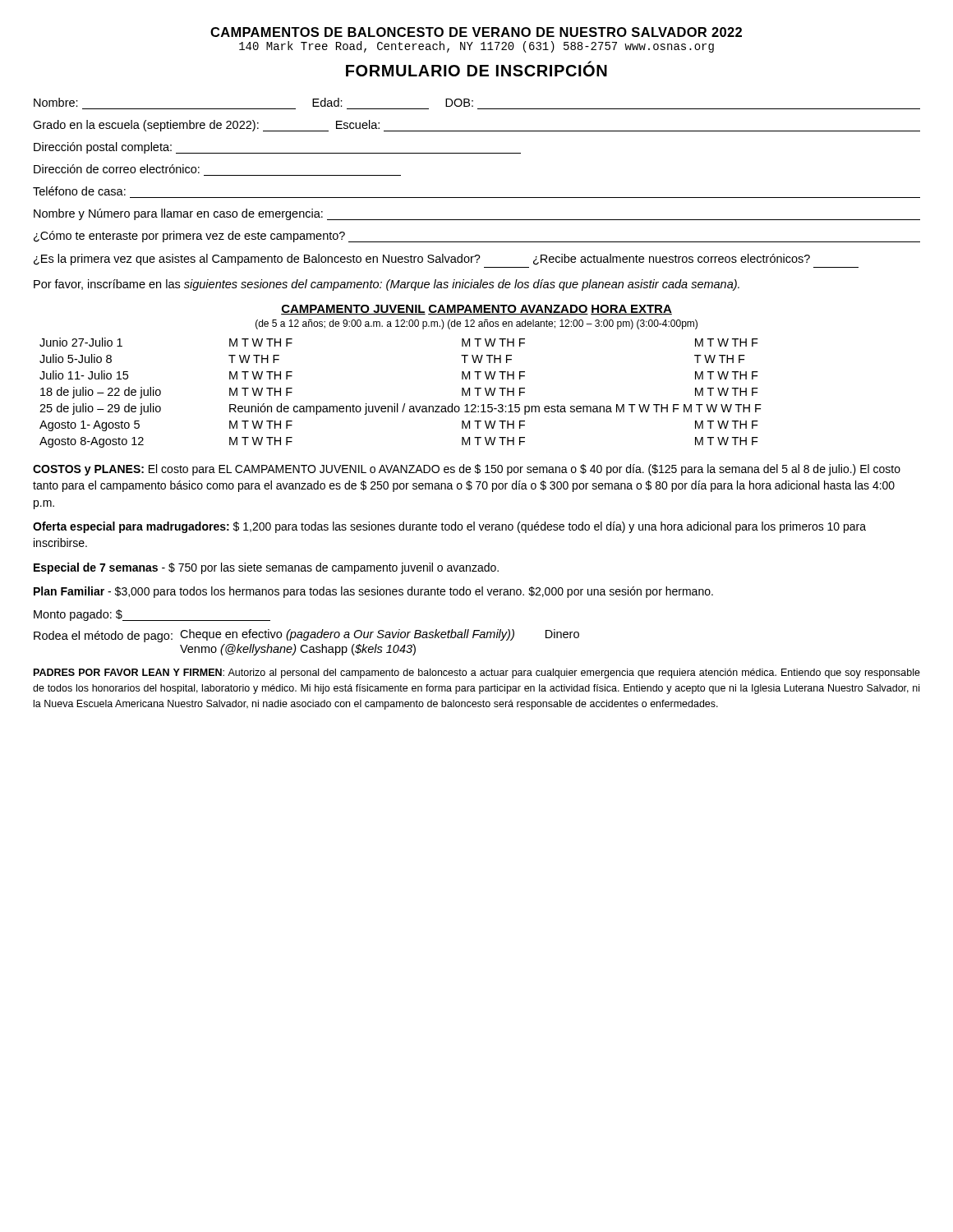Click on the text block that says "¿Es la primera vez que"
Screen dimensions: 1232x953
click(x=446, y=260)
